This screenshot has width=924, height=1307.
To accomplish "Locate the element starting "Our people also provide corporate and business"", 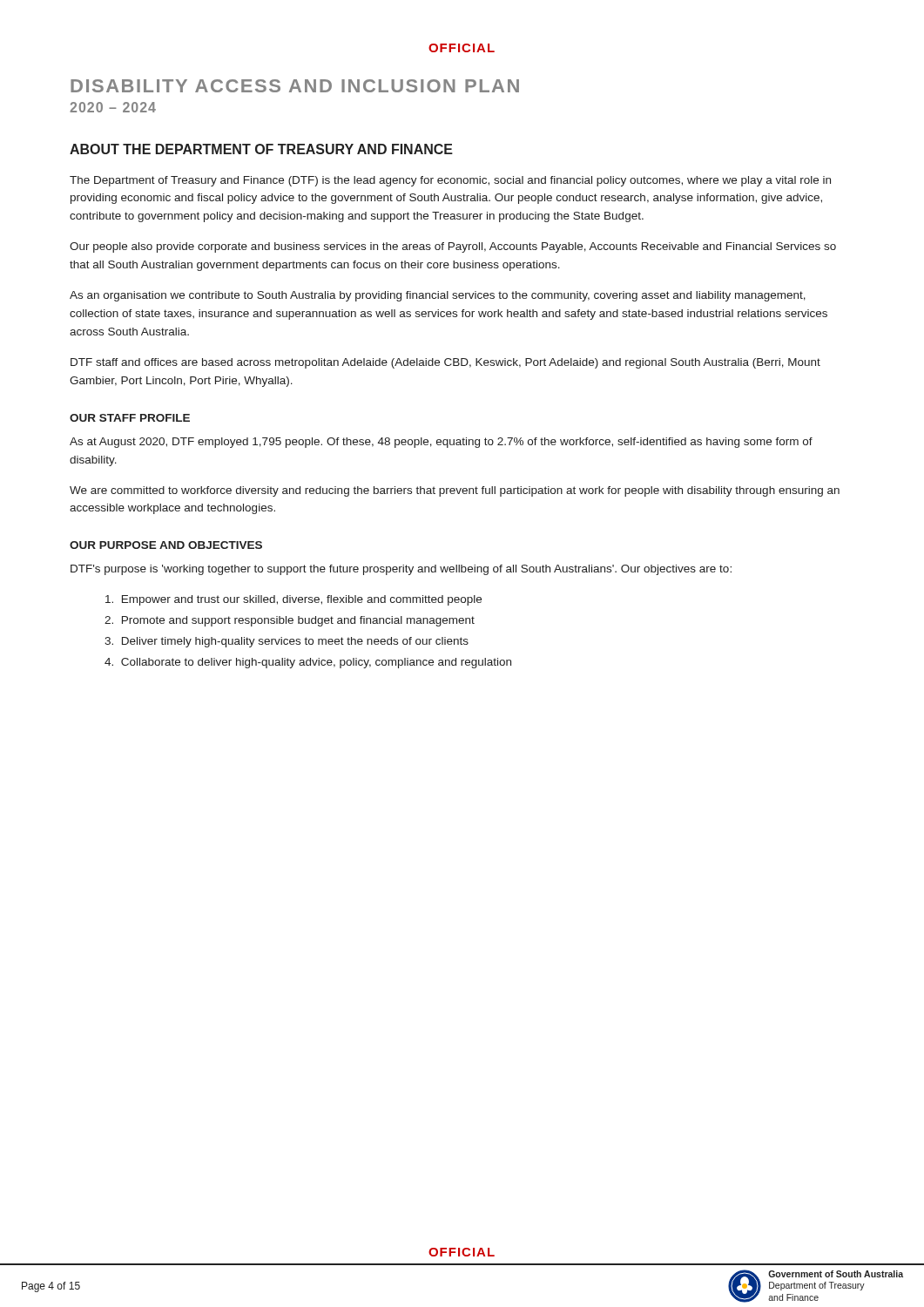I will click(453, 256).
